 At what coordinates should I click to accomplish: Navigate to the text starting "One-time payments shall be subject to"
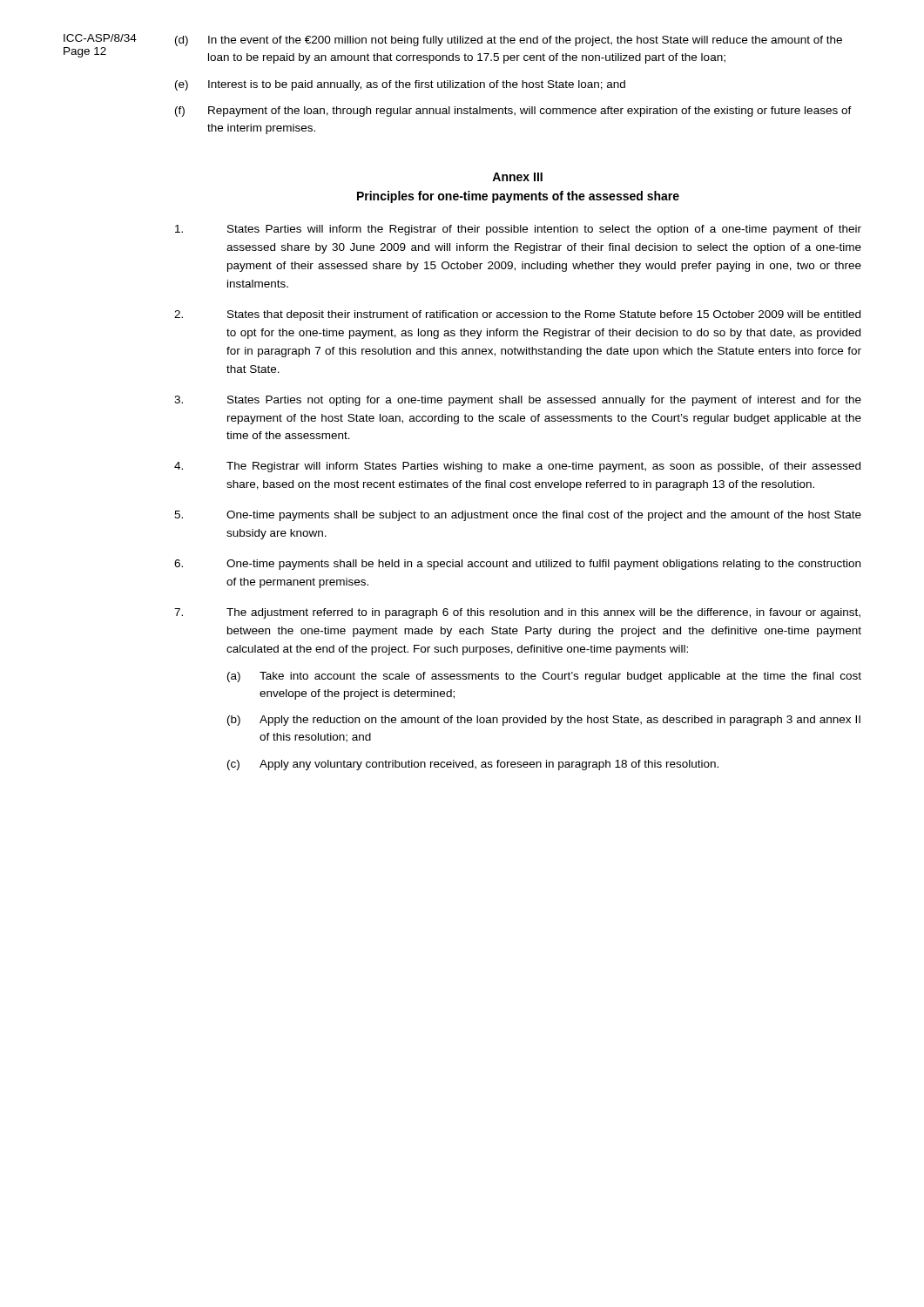tap(518, 525)
